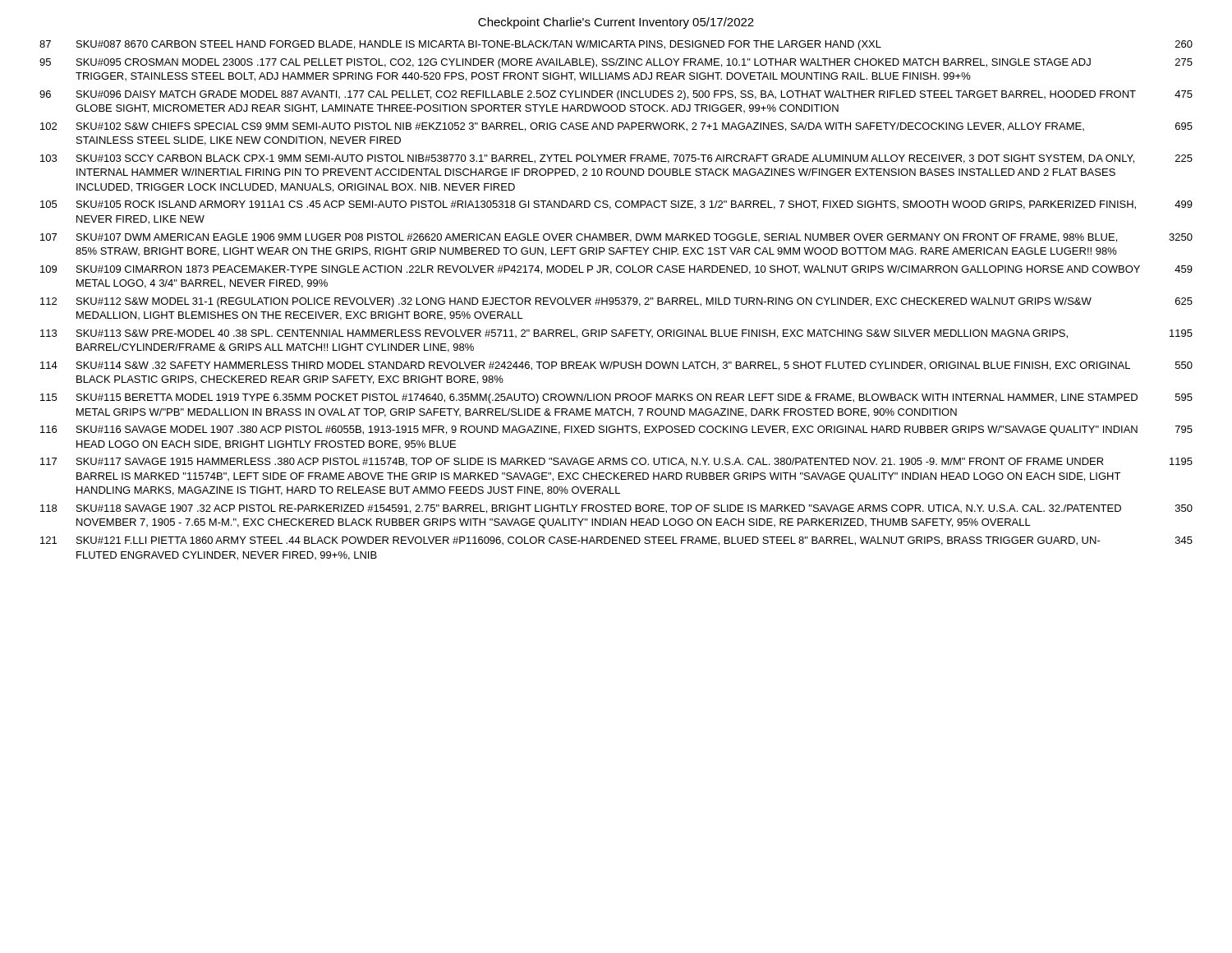Select the text starting "118 SKU#118 SAVAGE 1907 .32"
The image size is (1232, 953).
[616, 515]
